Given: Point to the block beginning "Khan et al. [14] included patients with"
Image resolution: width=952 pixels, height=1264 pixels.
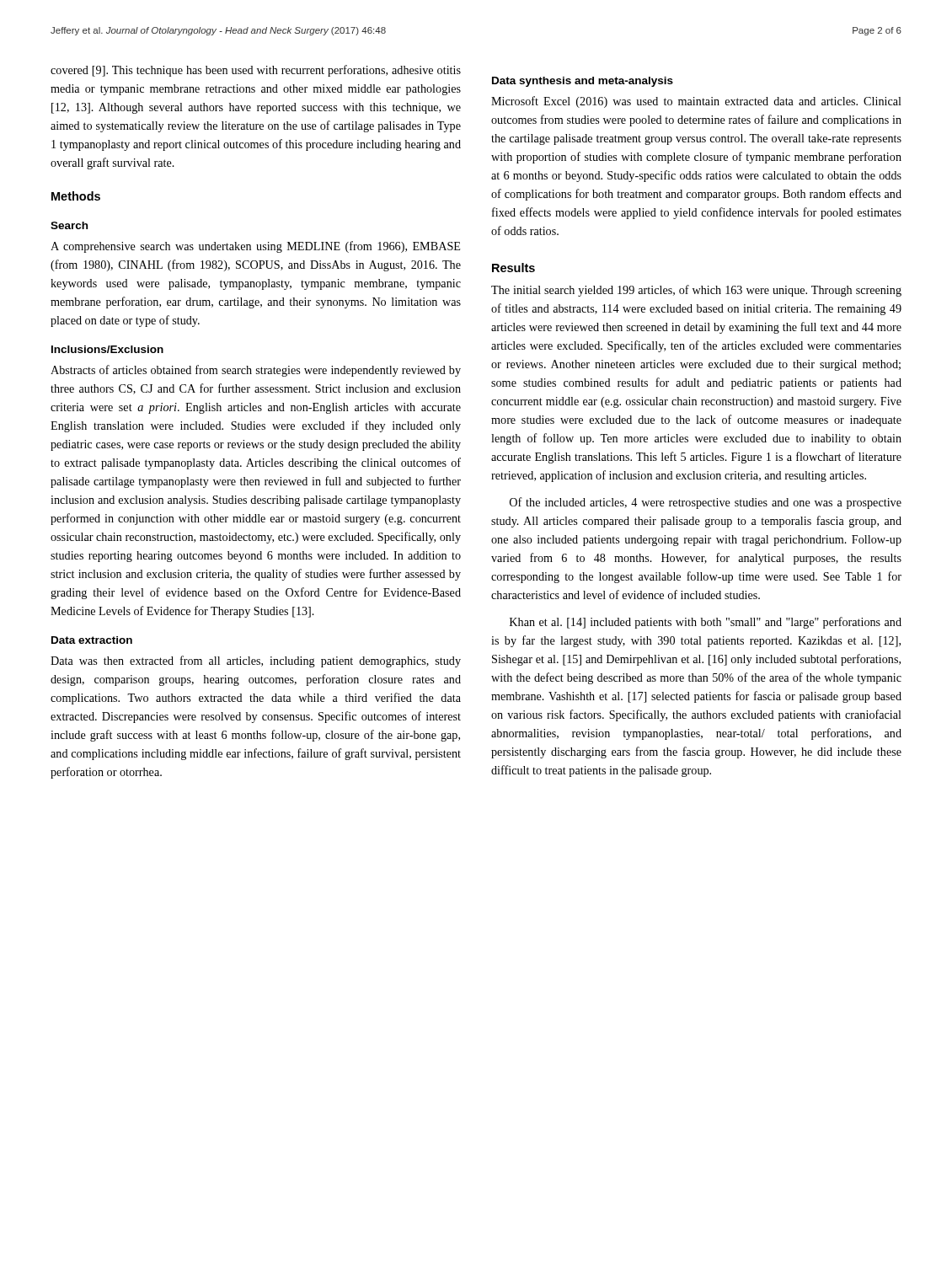Looking at the screenshot, I should coord(696,696).
